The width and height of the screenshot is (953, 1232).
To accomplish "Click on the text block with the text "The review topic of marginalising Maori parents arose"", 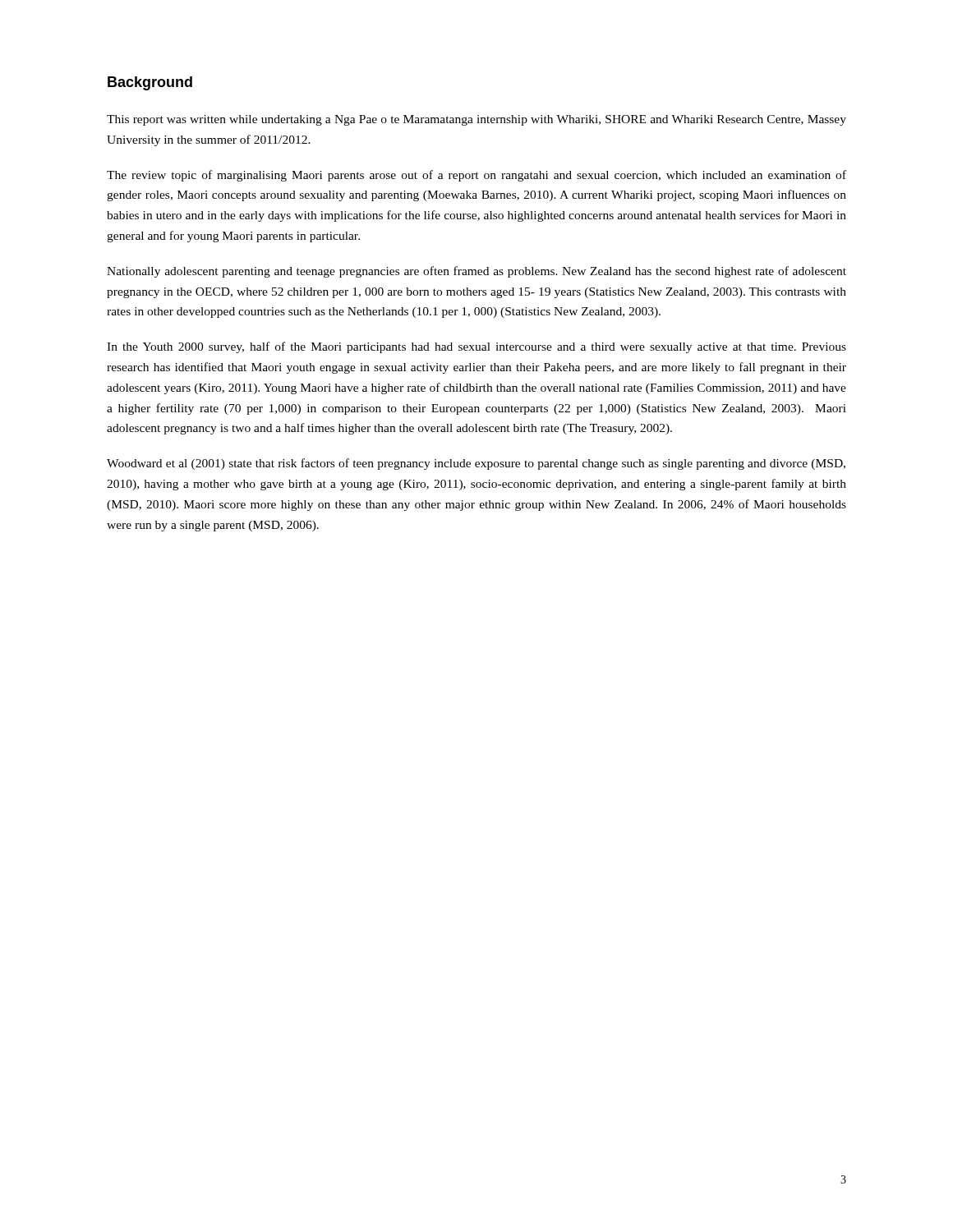I will click(476, 205).
